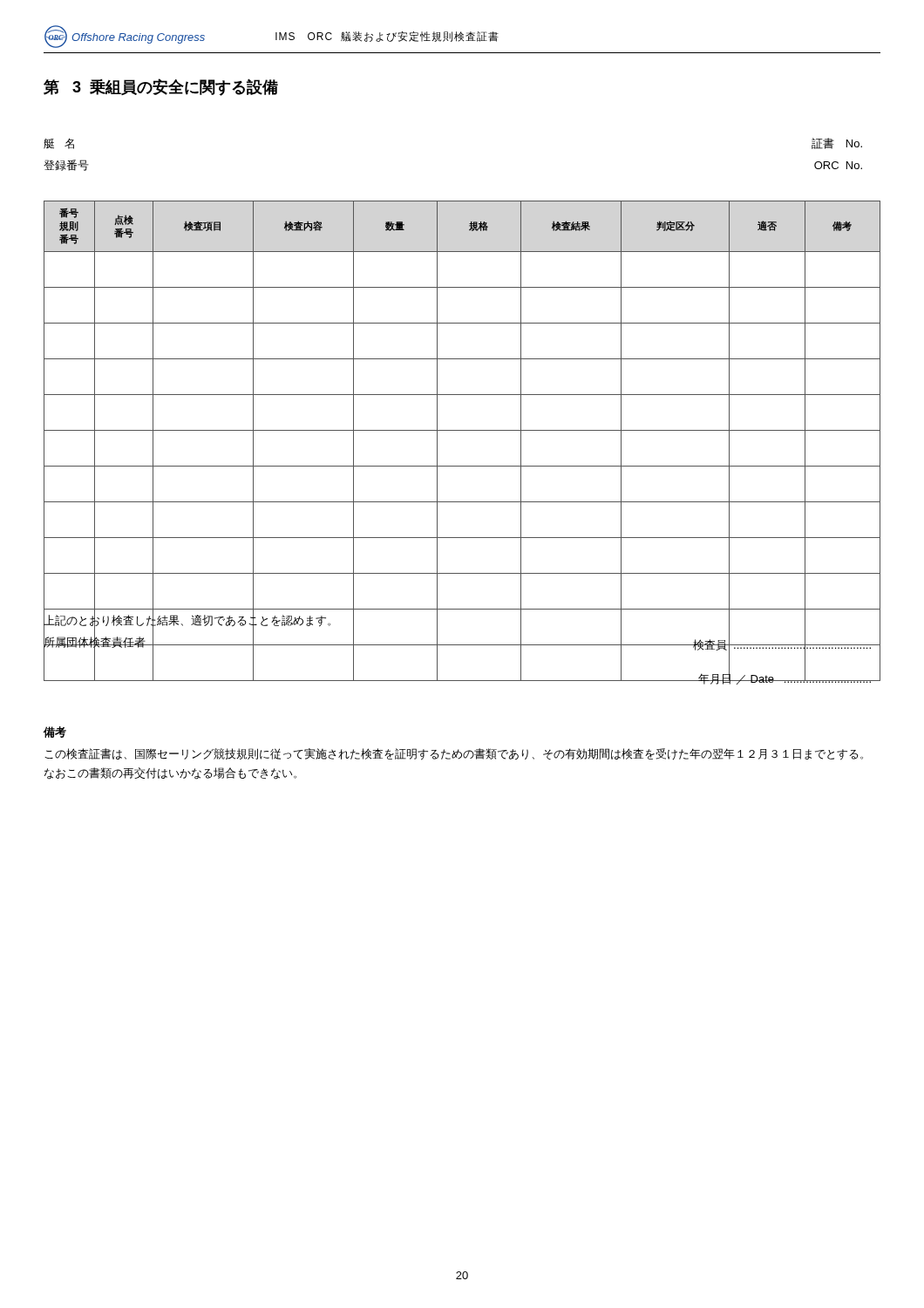Viewport: 924px width, 1308px height.
Task: Click on the text with the text "上記のとおり検査した結果、適切であることを認めます。 所属団体検査責任者 検査員"
Action: [x=462, y=632]
